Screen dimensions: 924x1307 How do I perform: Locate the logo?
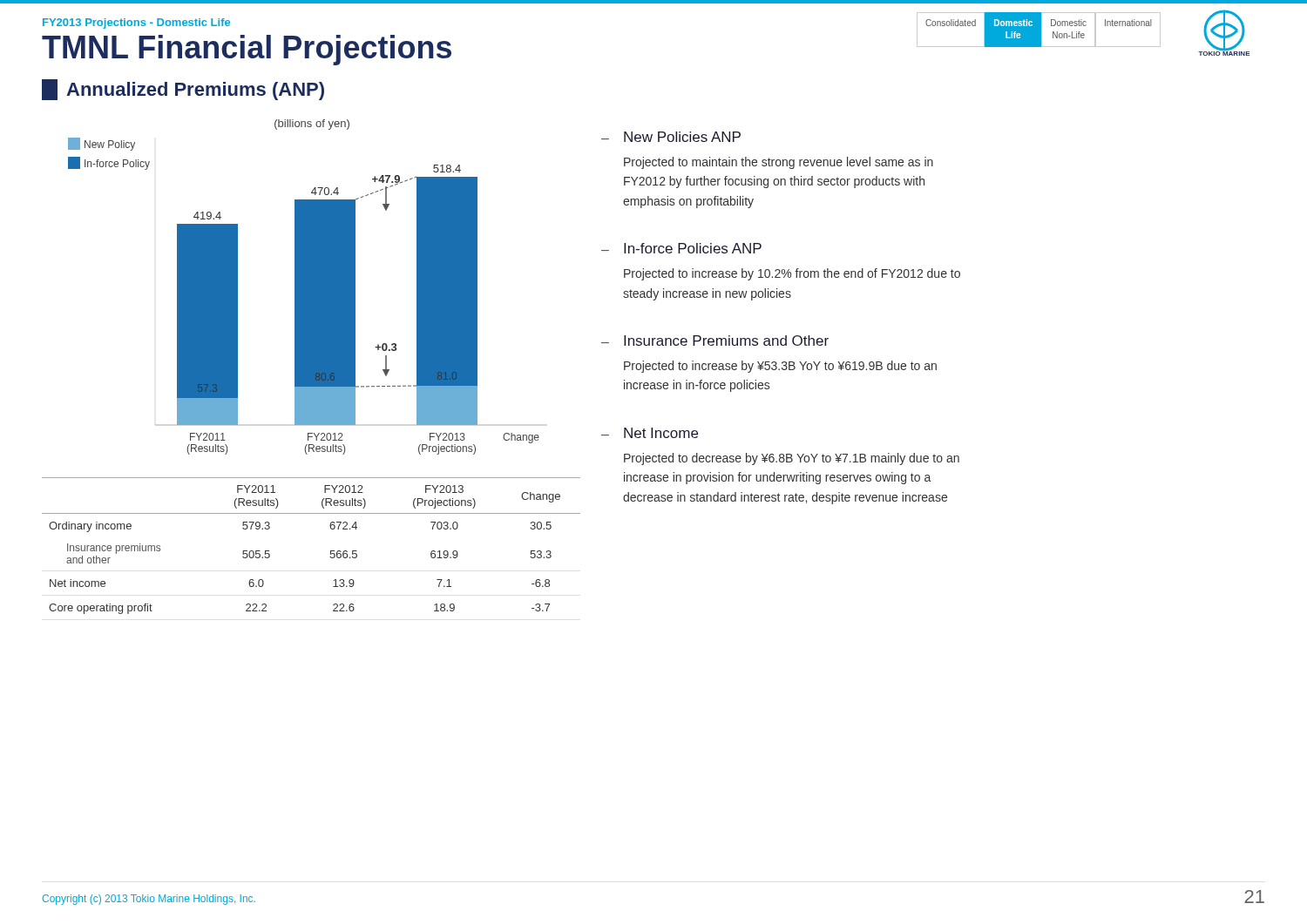pyautogui.click(x=1224, y=35)
